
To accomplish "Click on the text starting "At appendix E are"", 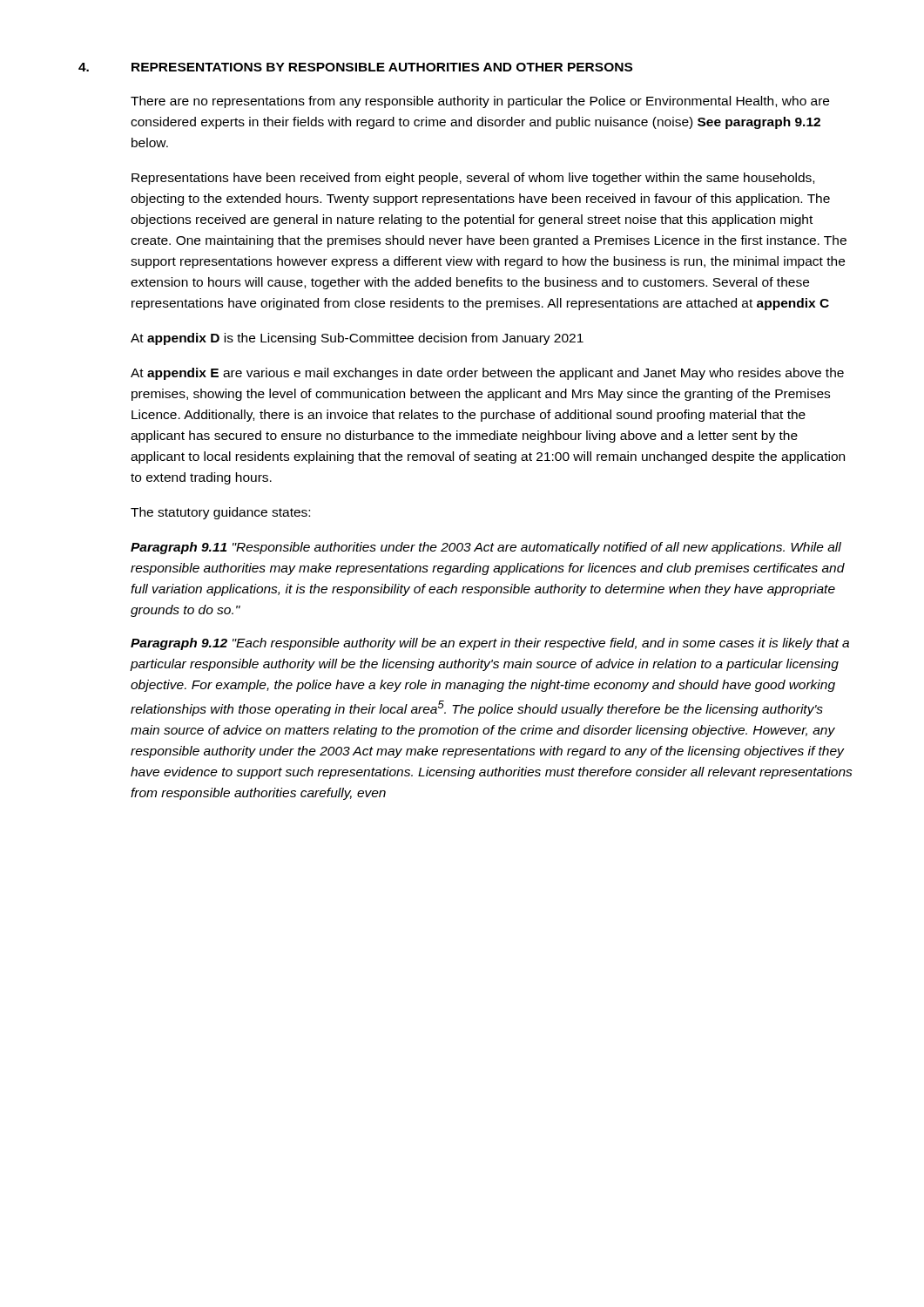I will (x=488, y=425).
